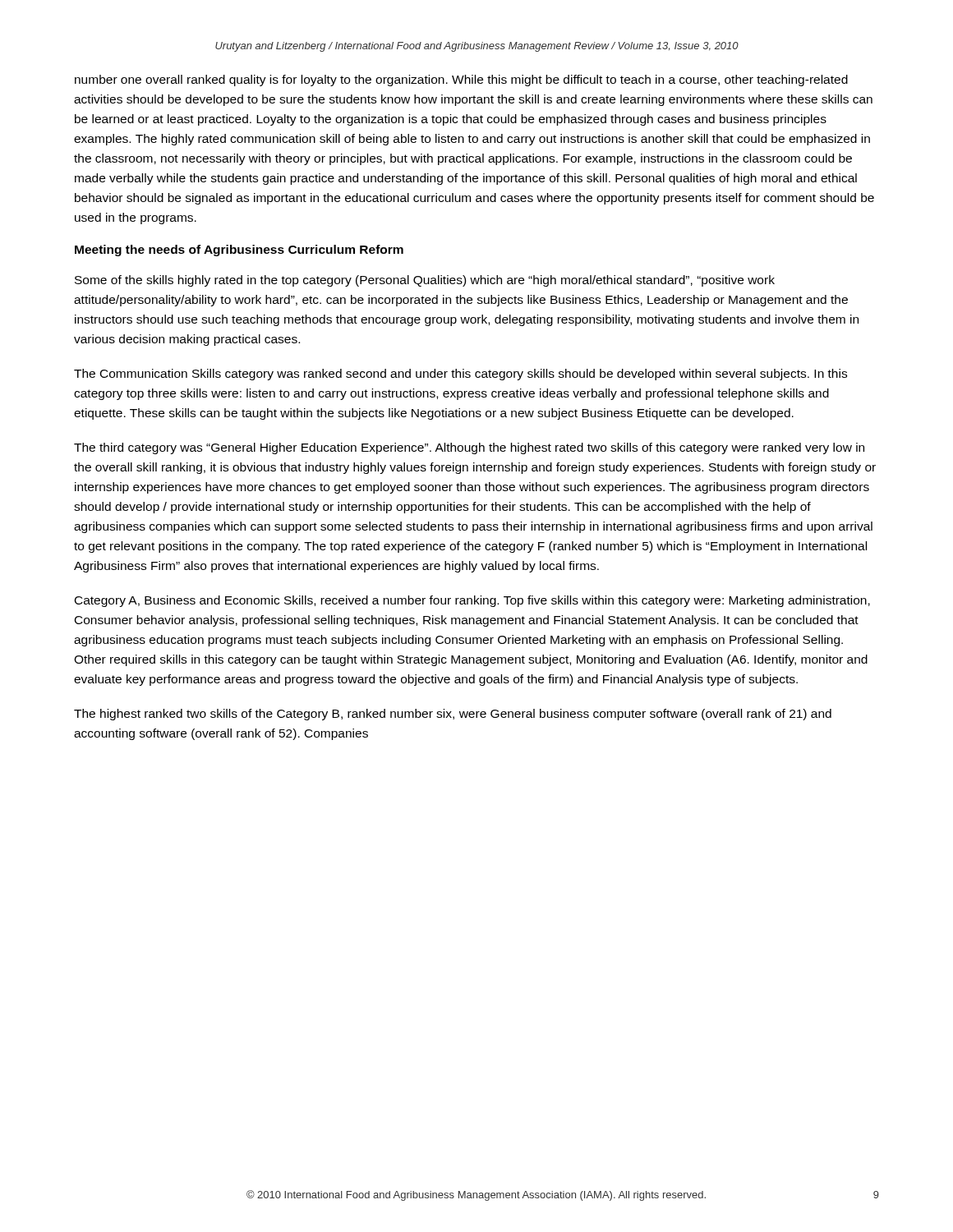Locate the text block with the text "The Communication Skills category was ranked"
This screenshot has width=953, height=1232.
pos(461,393)
